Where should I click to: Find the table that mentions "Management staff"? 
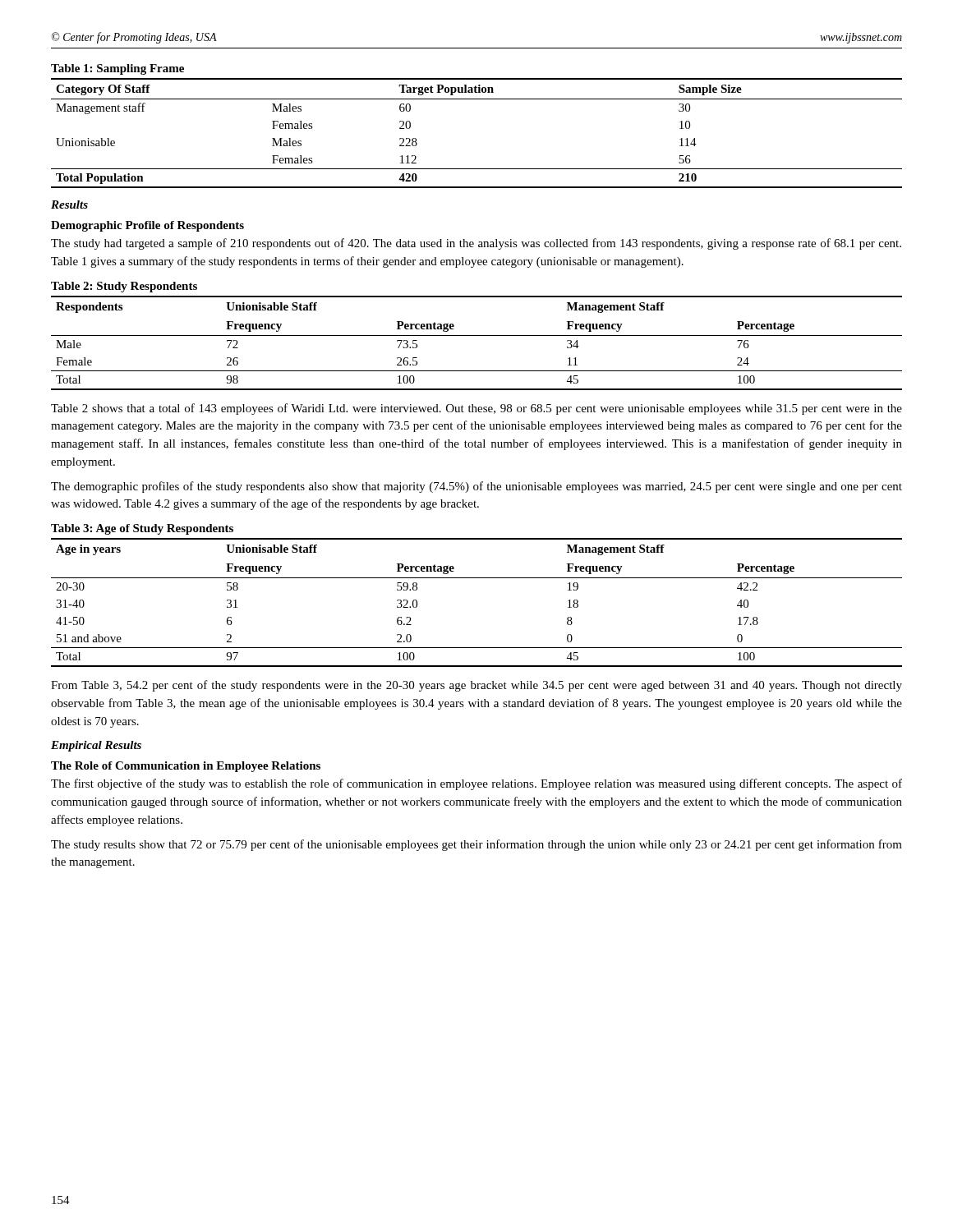click(476, 133)
